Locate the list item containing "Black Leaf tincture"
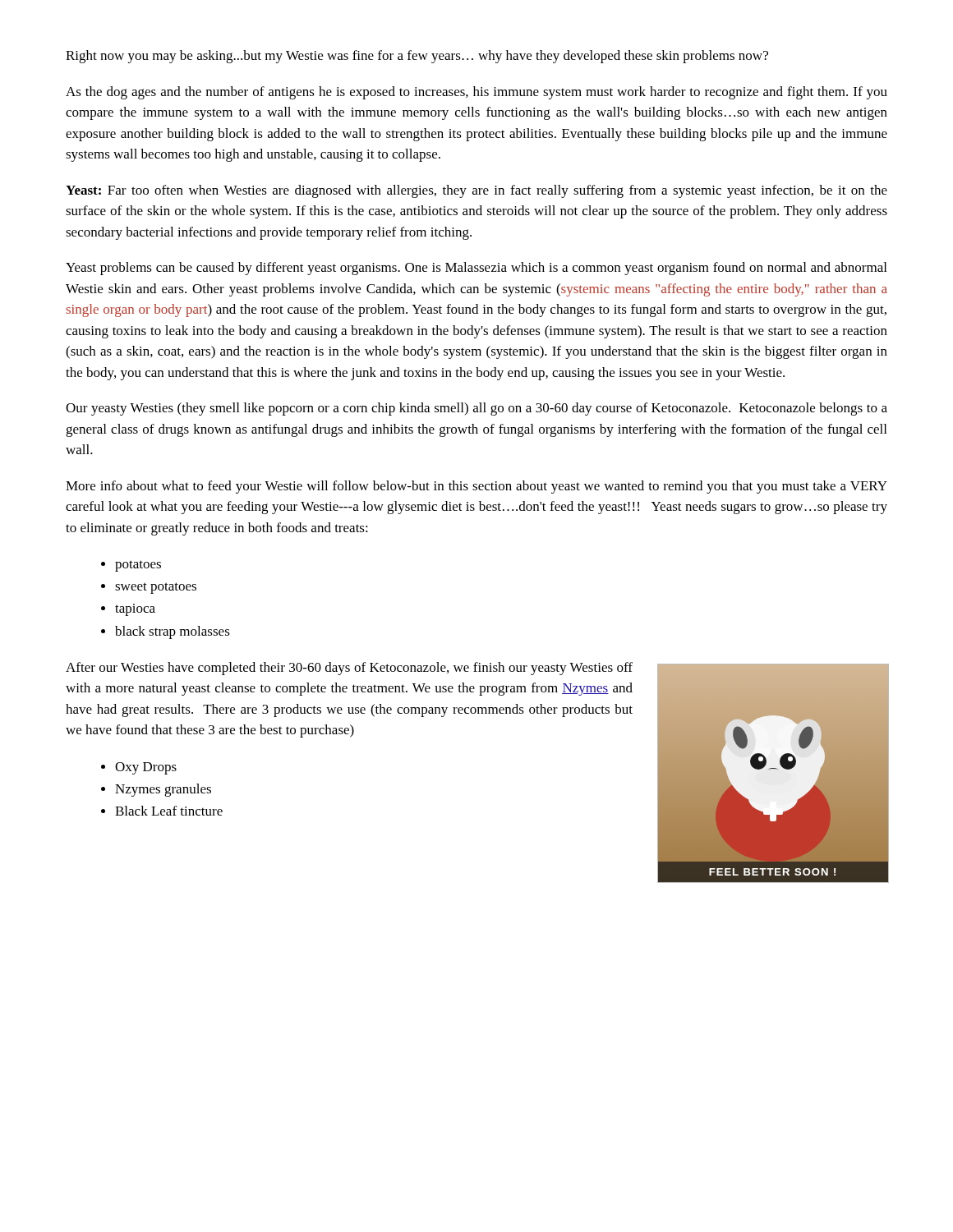953x1232 pixels. [x=169, y=811]
